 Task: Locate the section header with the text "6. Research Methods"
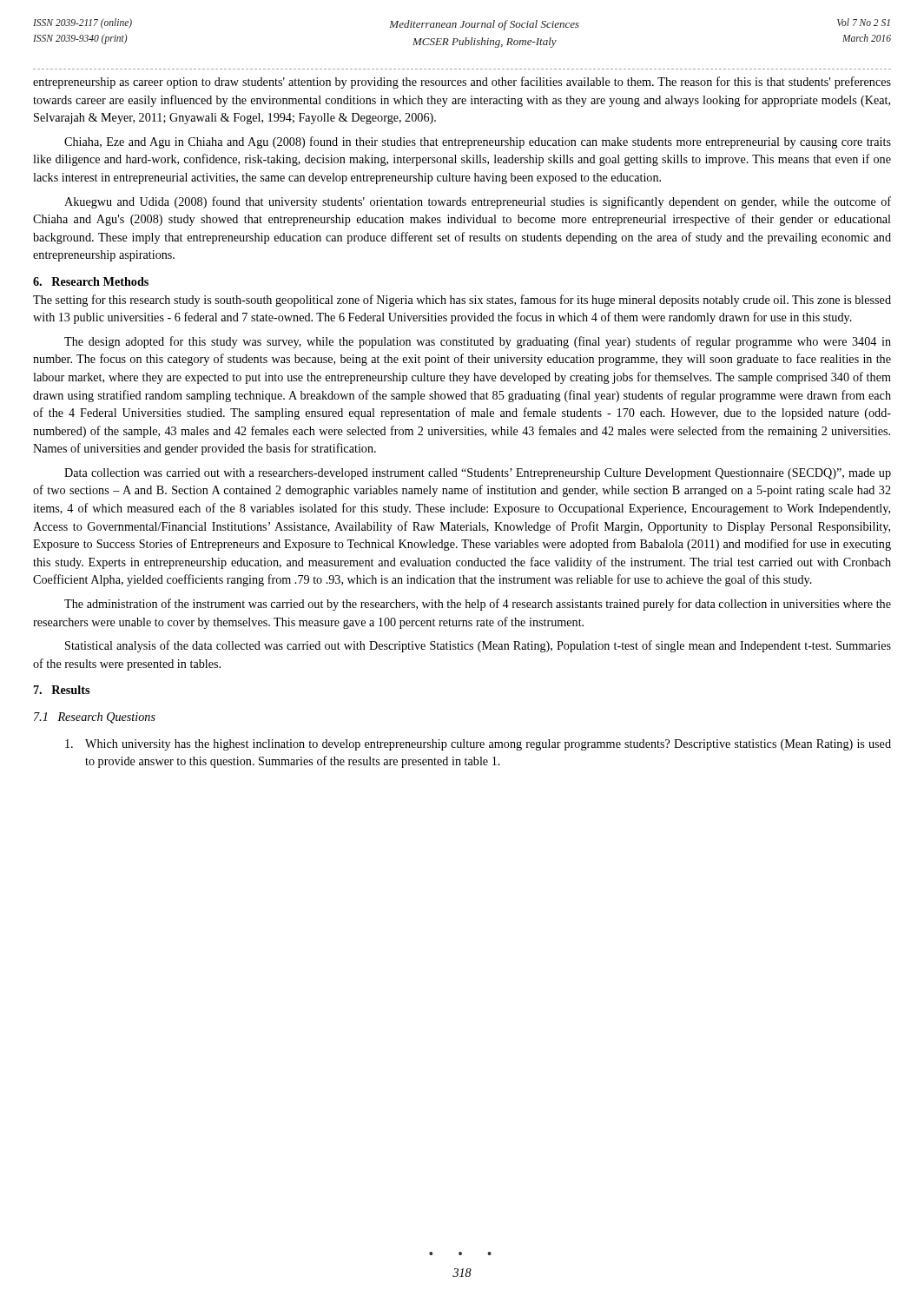coord(91,281)
